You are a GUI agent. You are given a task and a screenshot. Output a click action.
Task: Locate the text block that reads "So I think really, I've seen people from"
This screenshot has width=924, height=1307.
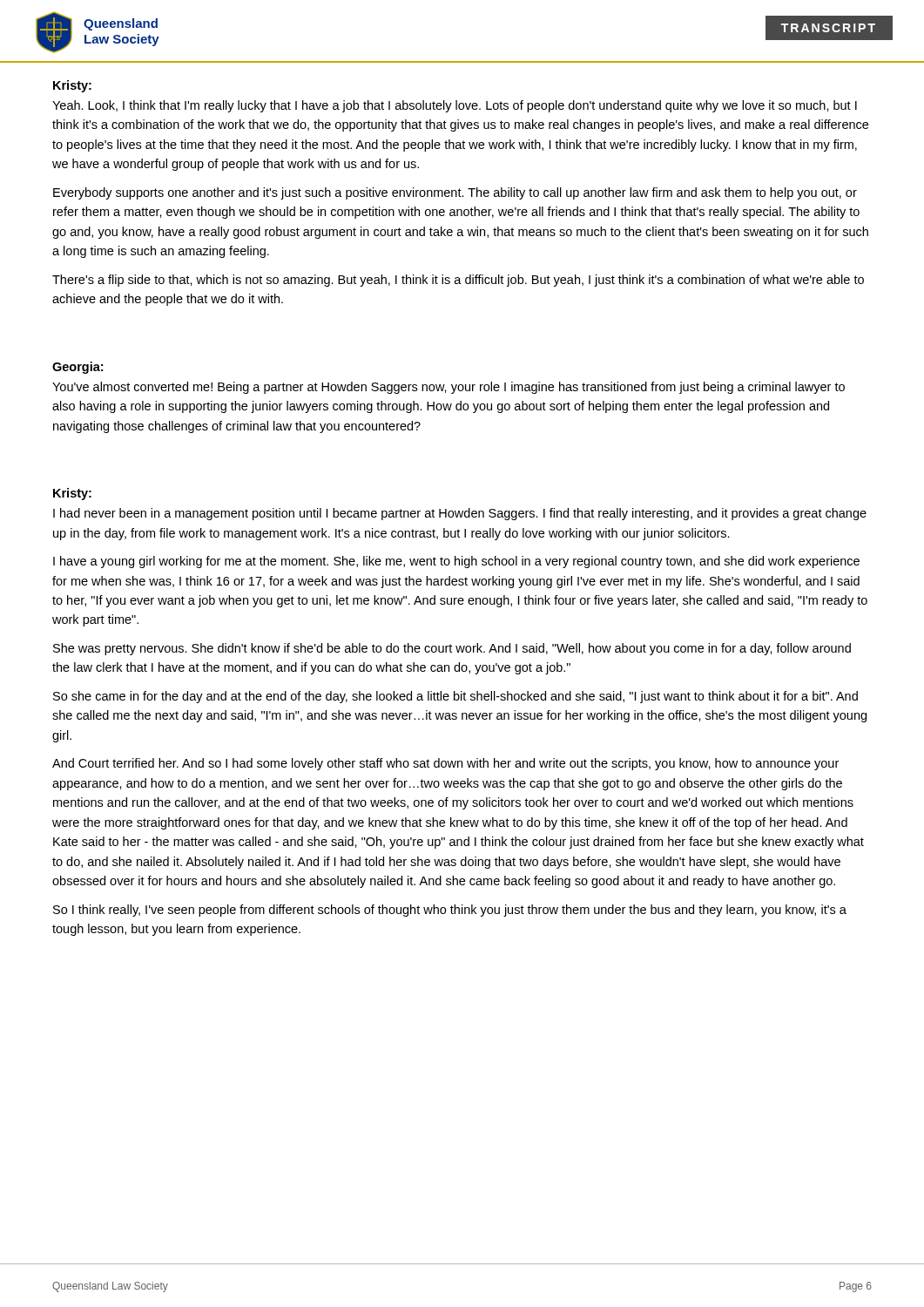pyautogui.click(x=449, y=919)
